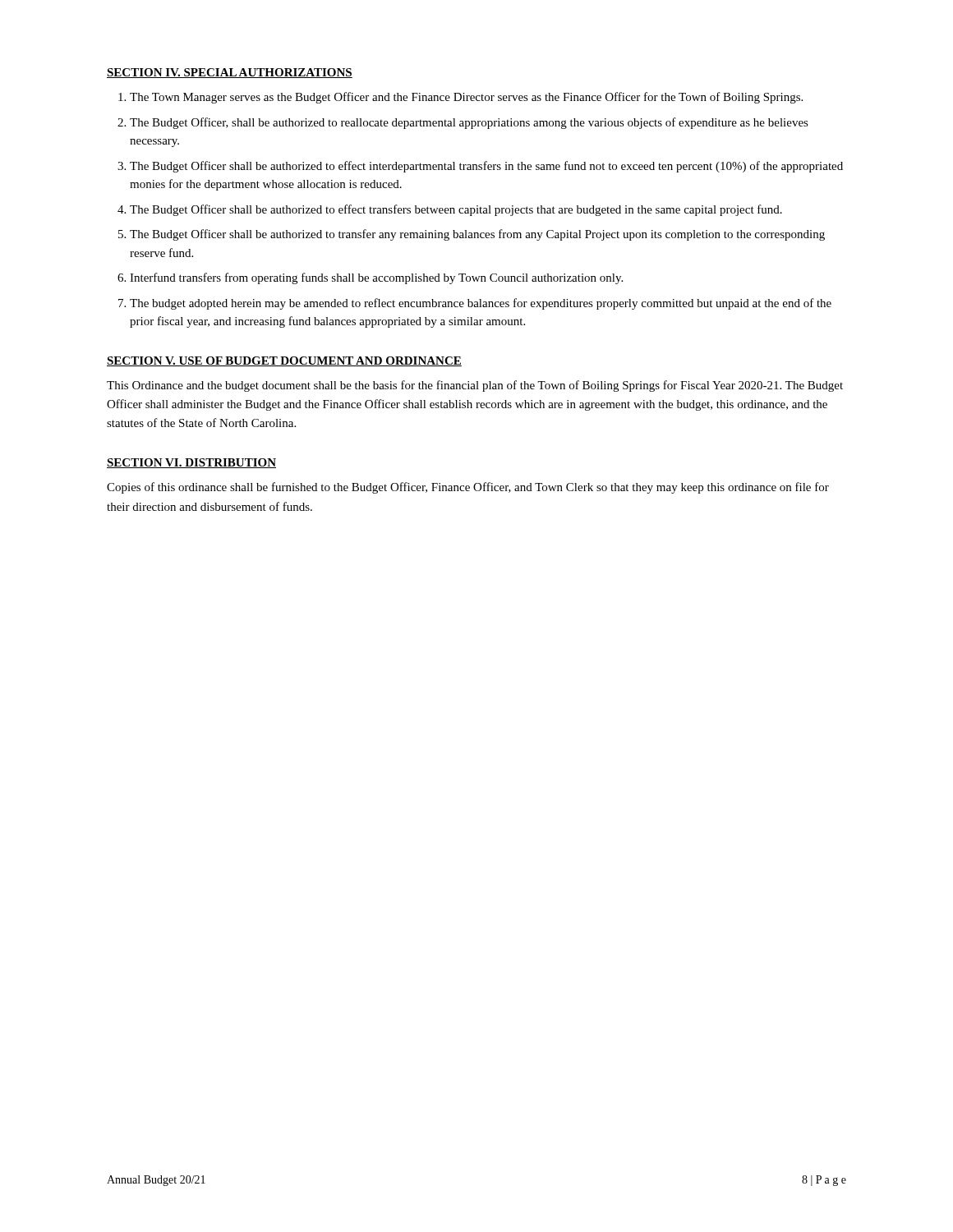Select the list item containing "The Town Manager"

tap(467, 97)
